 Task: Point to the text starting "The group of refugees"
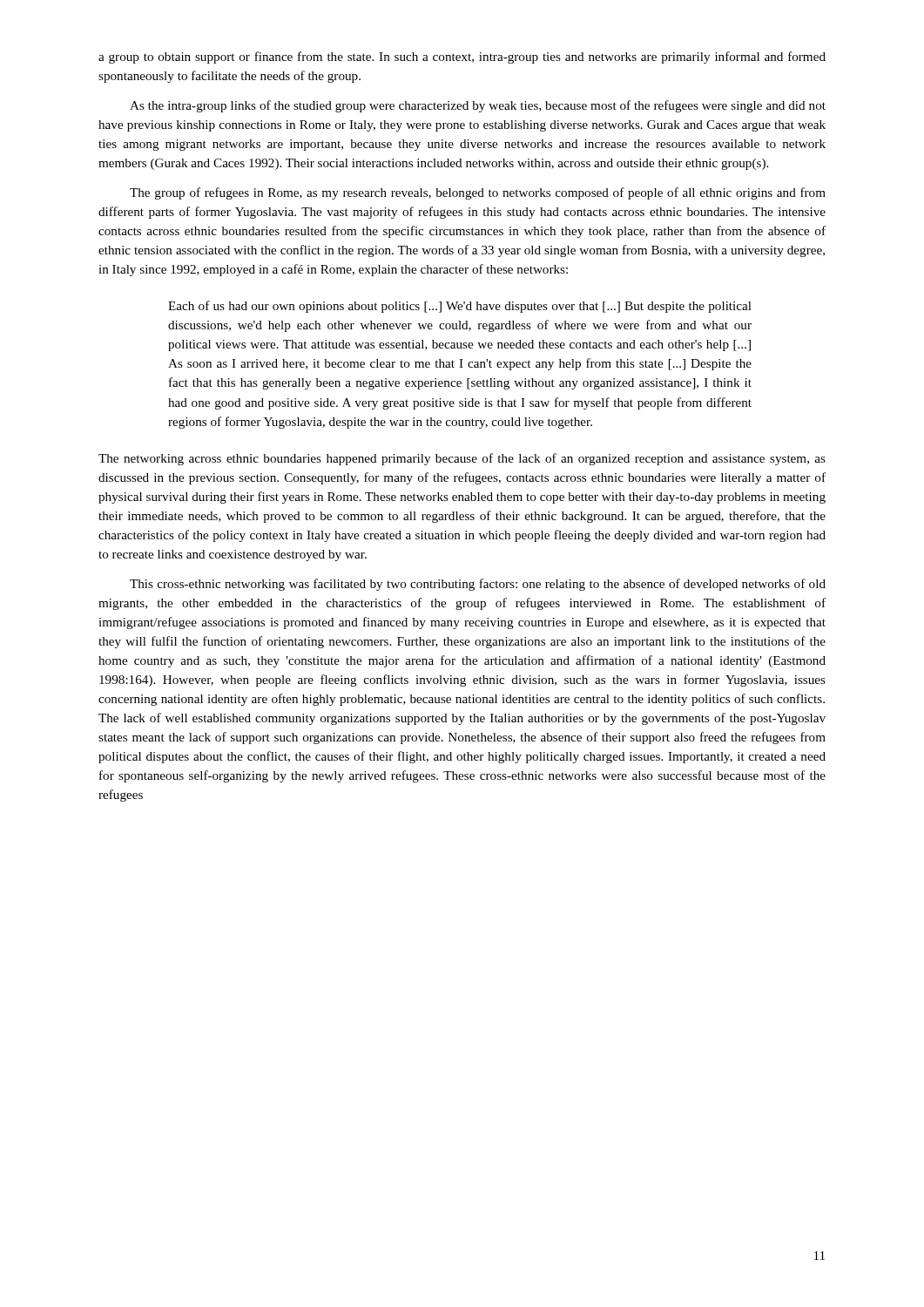[462, 231]
